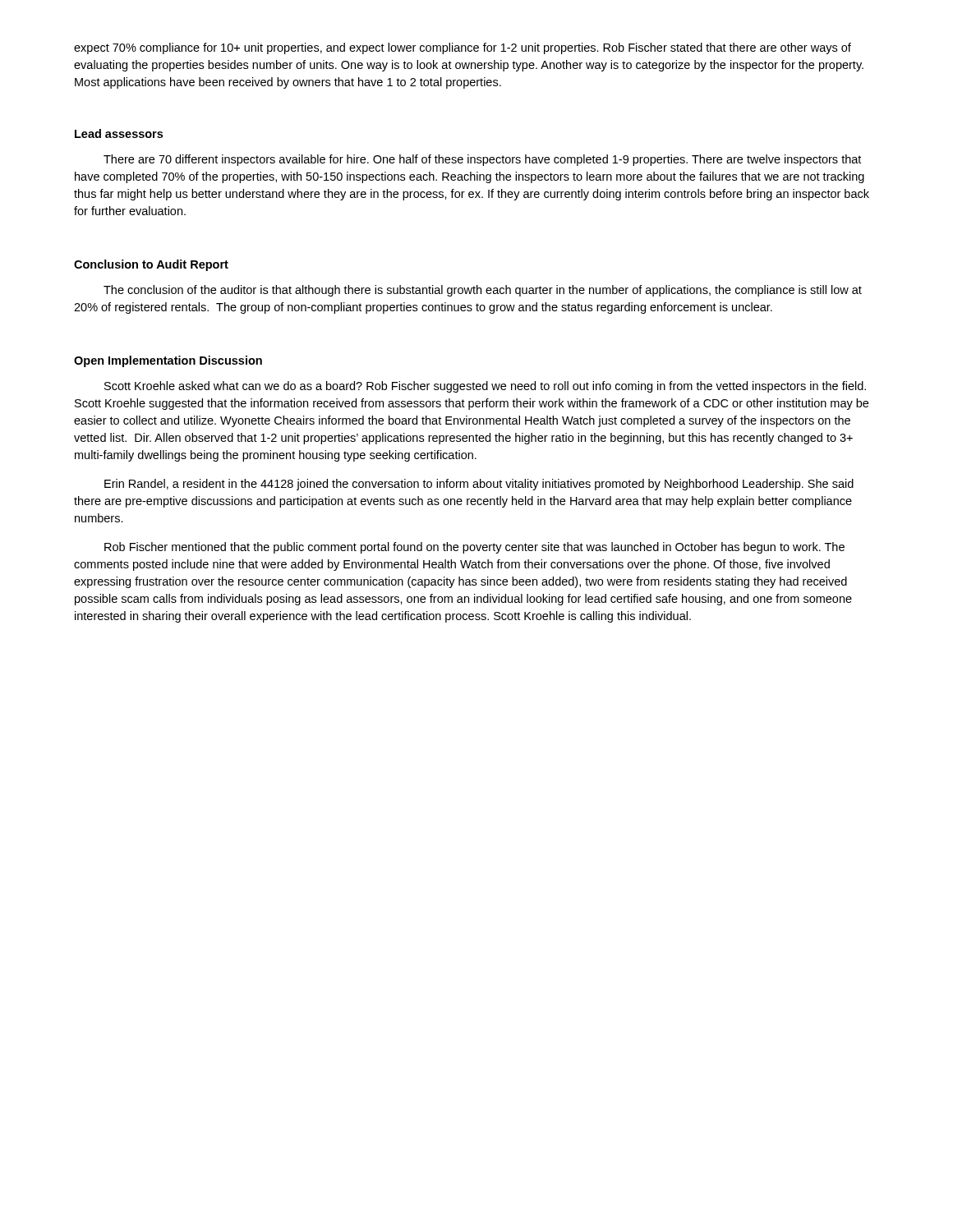Navigate to the block starting "There are 70 different inspectors available for"
The height and width of the screenshot is (1232, 953).
(x=476, y=186)
